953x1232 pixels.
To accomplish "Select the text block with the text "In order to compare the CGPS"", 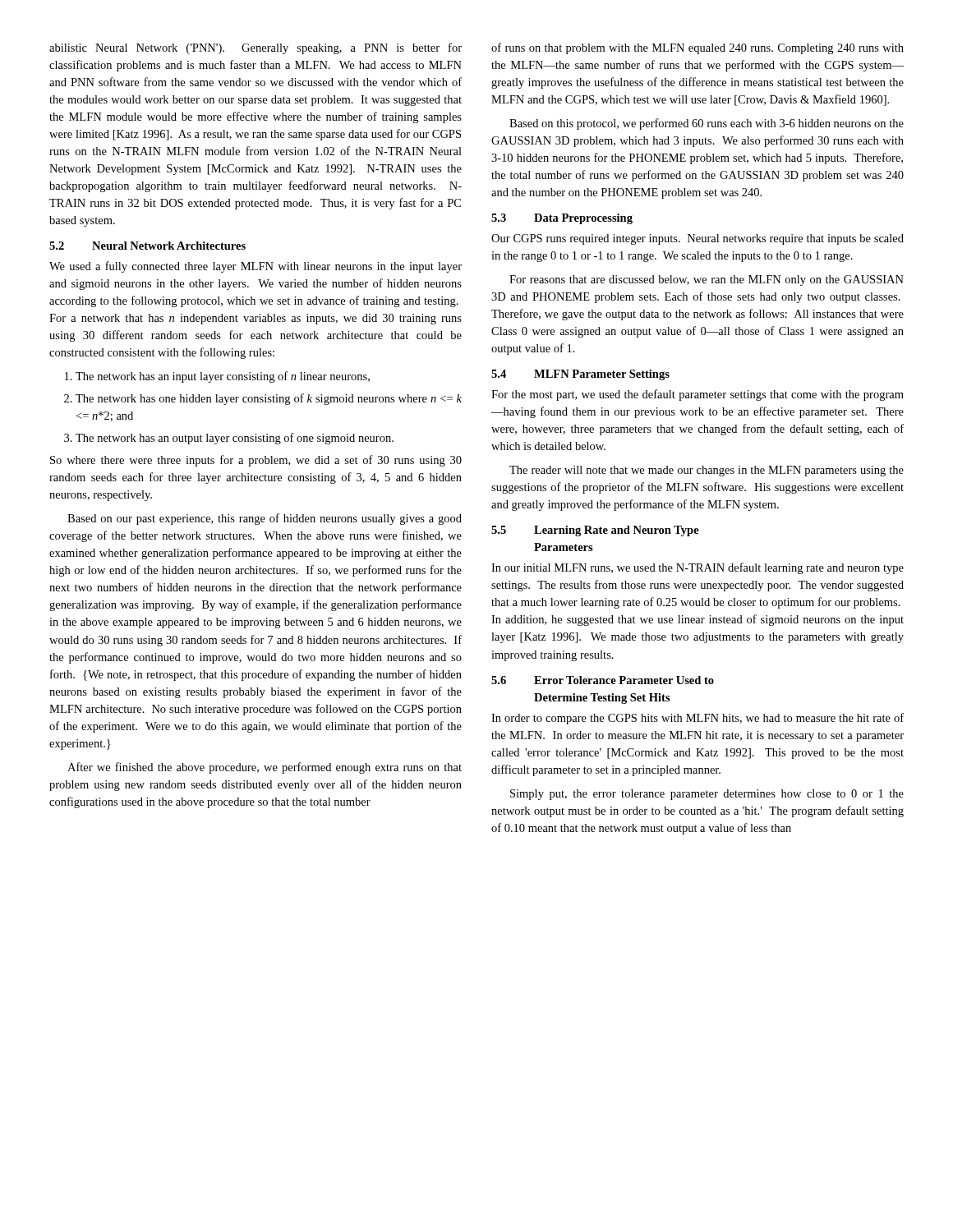I will click(698, 773).
